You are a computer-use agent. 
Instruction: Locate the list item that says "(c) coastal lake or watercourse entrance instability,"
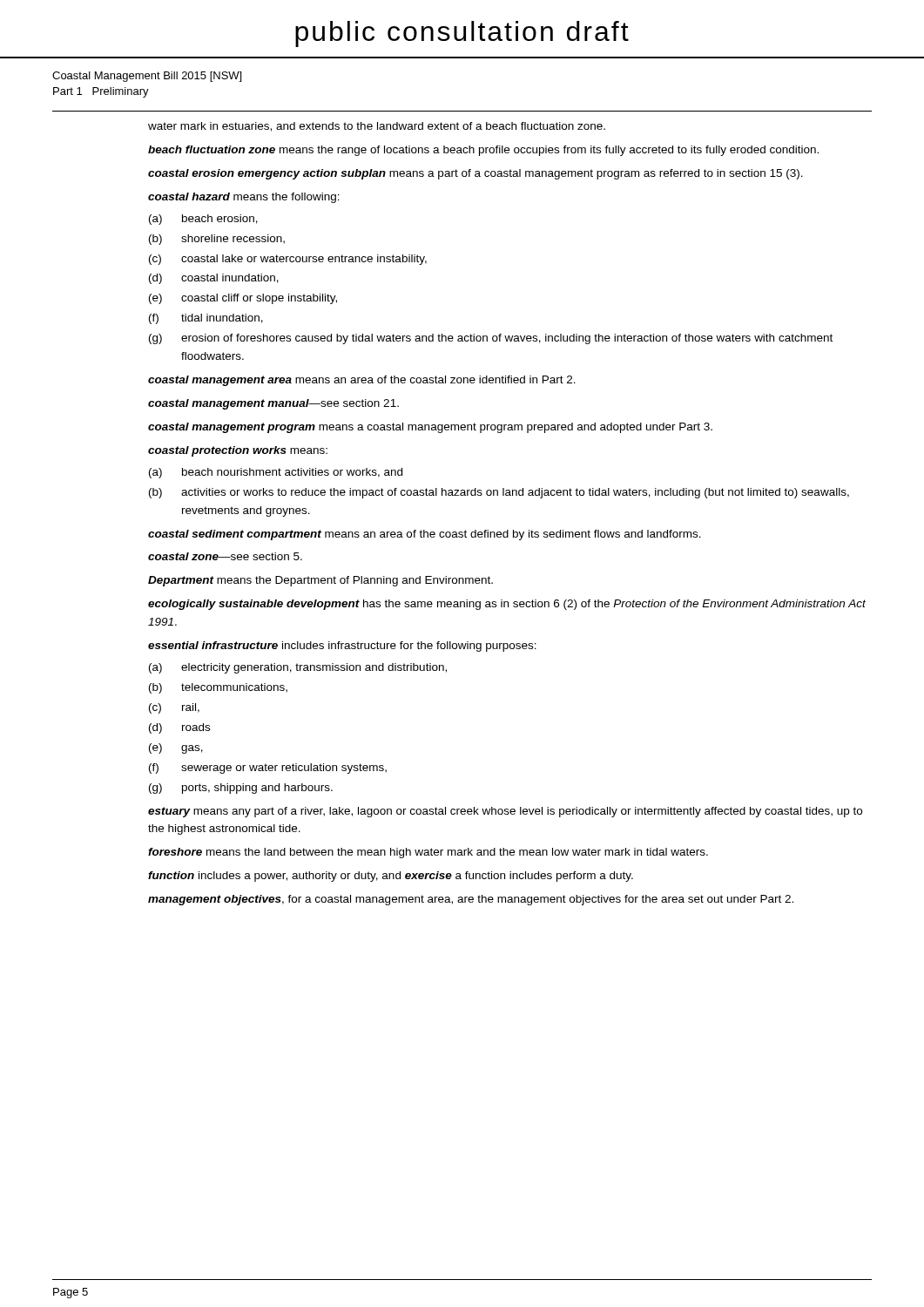pyautogui.click(x=288, y=260)
